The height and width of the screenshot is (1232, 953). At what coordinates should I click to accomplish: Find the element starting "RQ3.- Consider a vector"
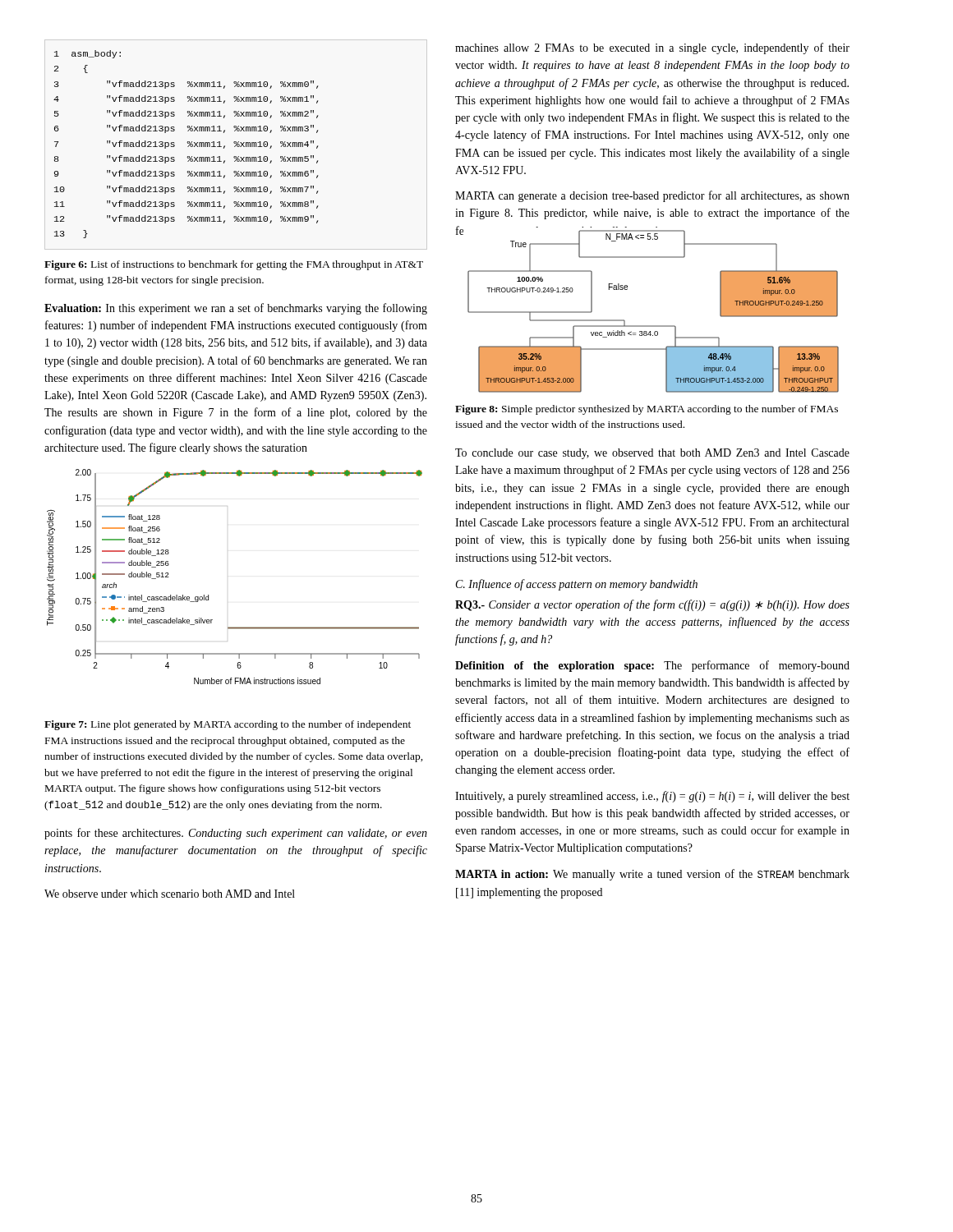652,622
